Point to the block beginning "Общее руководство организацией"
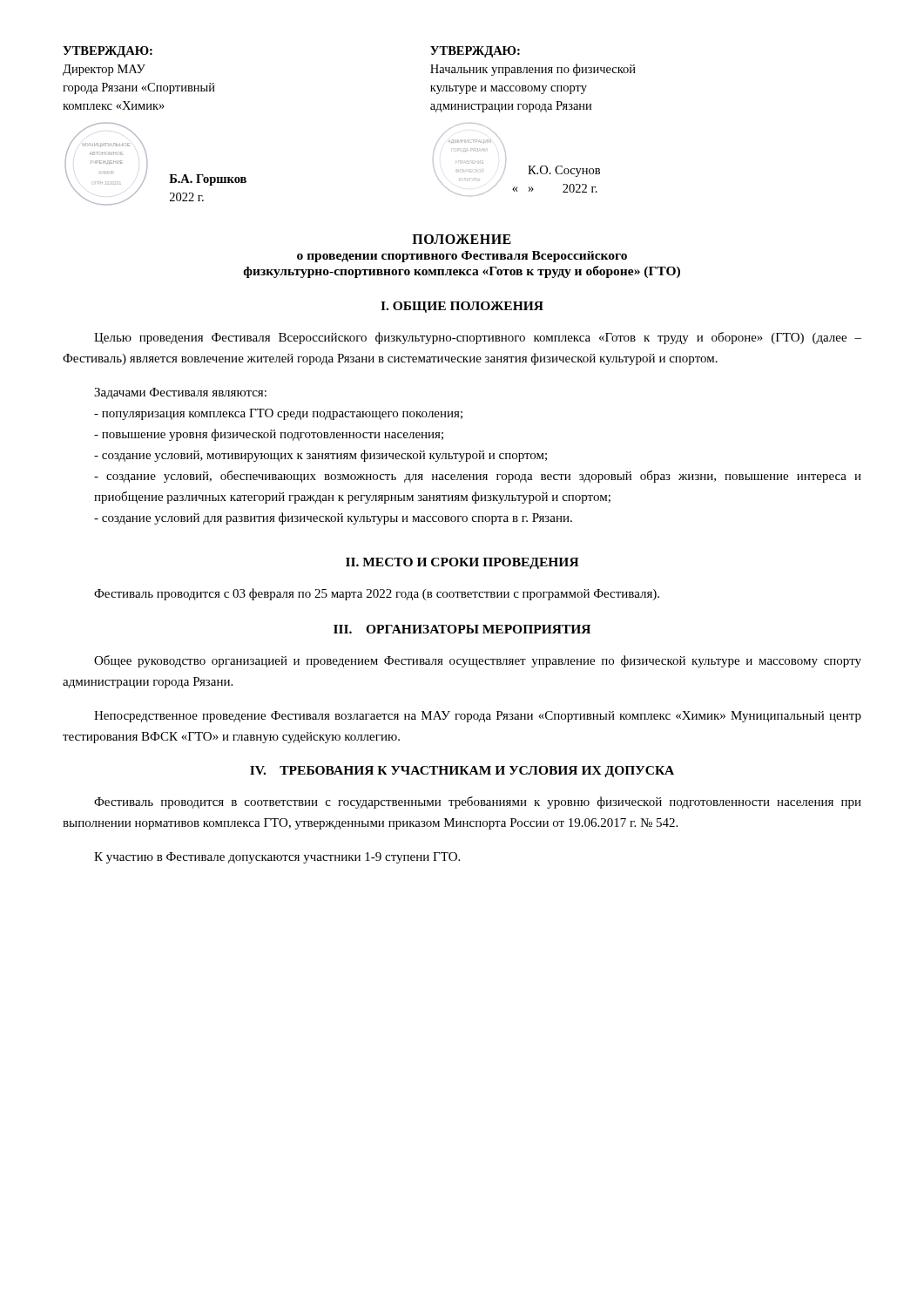 click(462, 671)
